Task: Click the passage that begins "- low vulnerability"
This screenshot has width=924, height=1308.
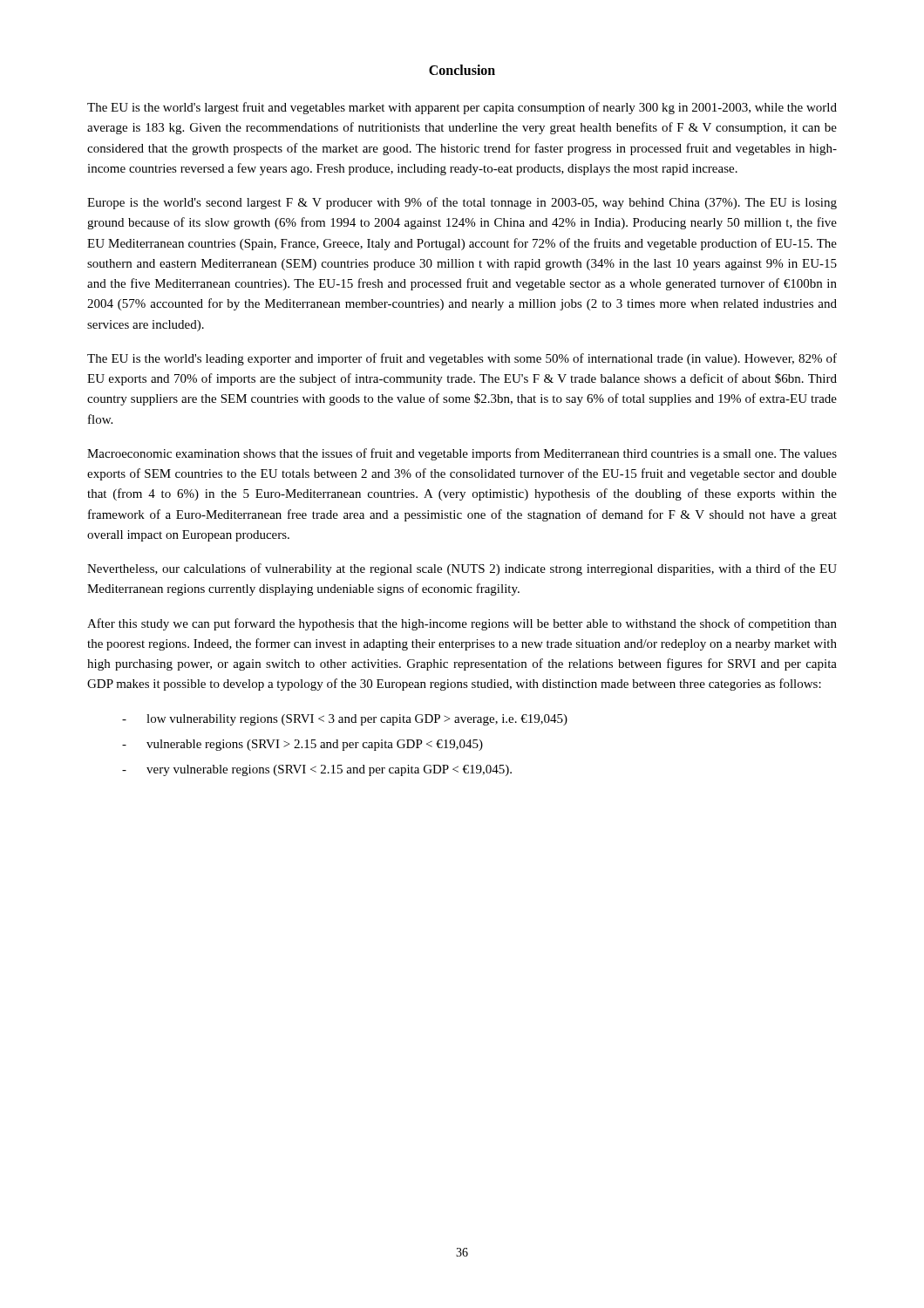Action: click(345, 719)
